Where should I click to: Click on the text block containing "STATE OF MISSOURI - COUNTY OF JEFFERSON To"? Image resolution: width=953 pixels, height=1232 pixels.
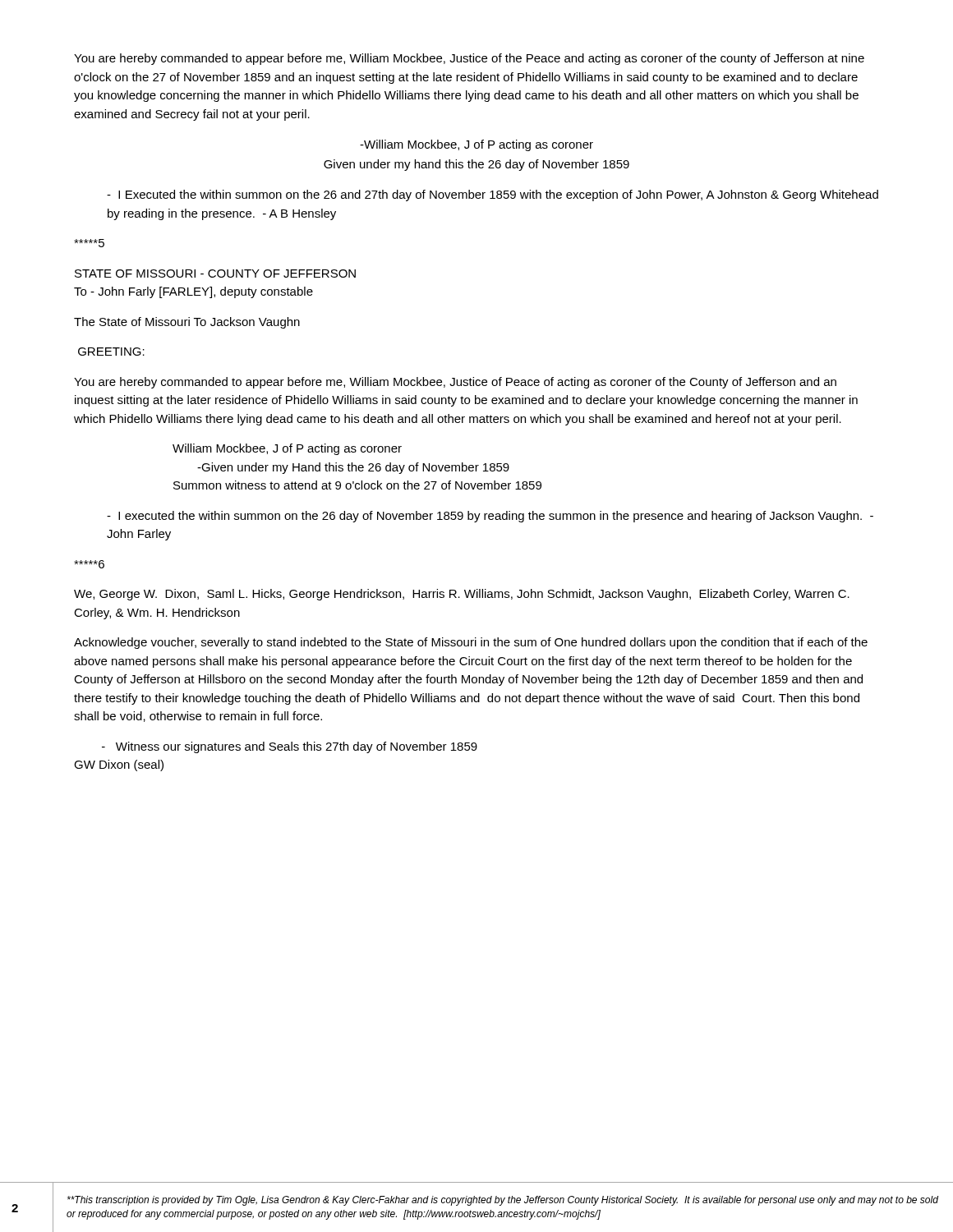pos(215,282)
